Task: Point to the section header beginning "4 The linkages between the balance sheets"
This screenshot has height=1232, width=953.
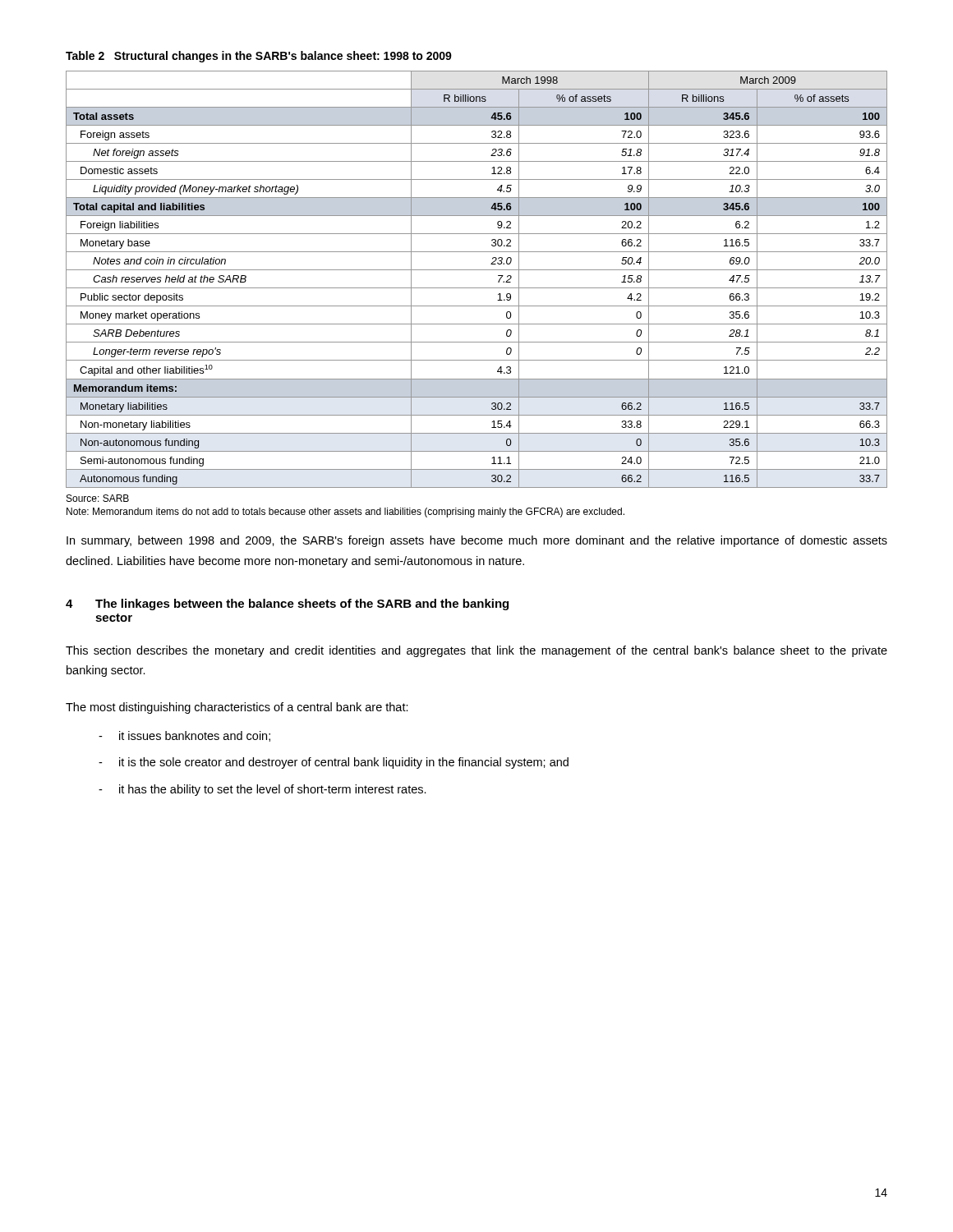Action: [x=288, y=610]
